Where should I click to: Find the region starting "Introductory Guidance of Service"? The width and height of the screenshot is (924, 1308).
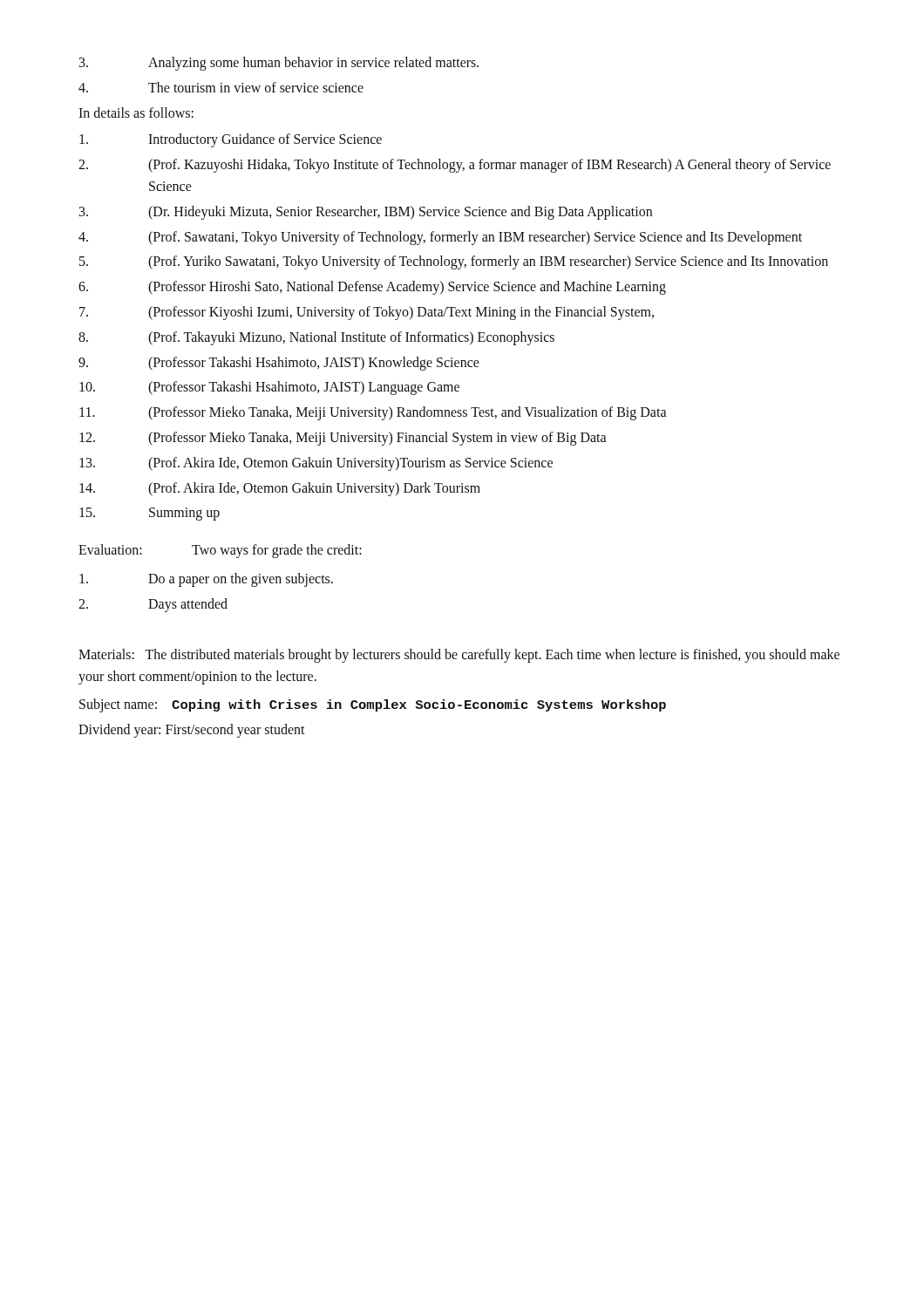click(x=231, y=140)
